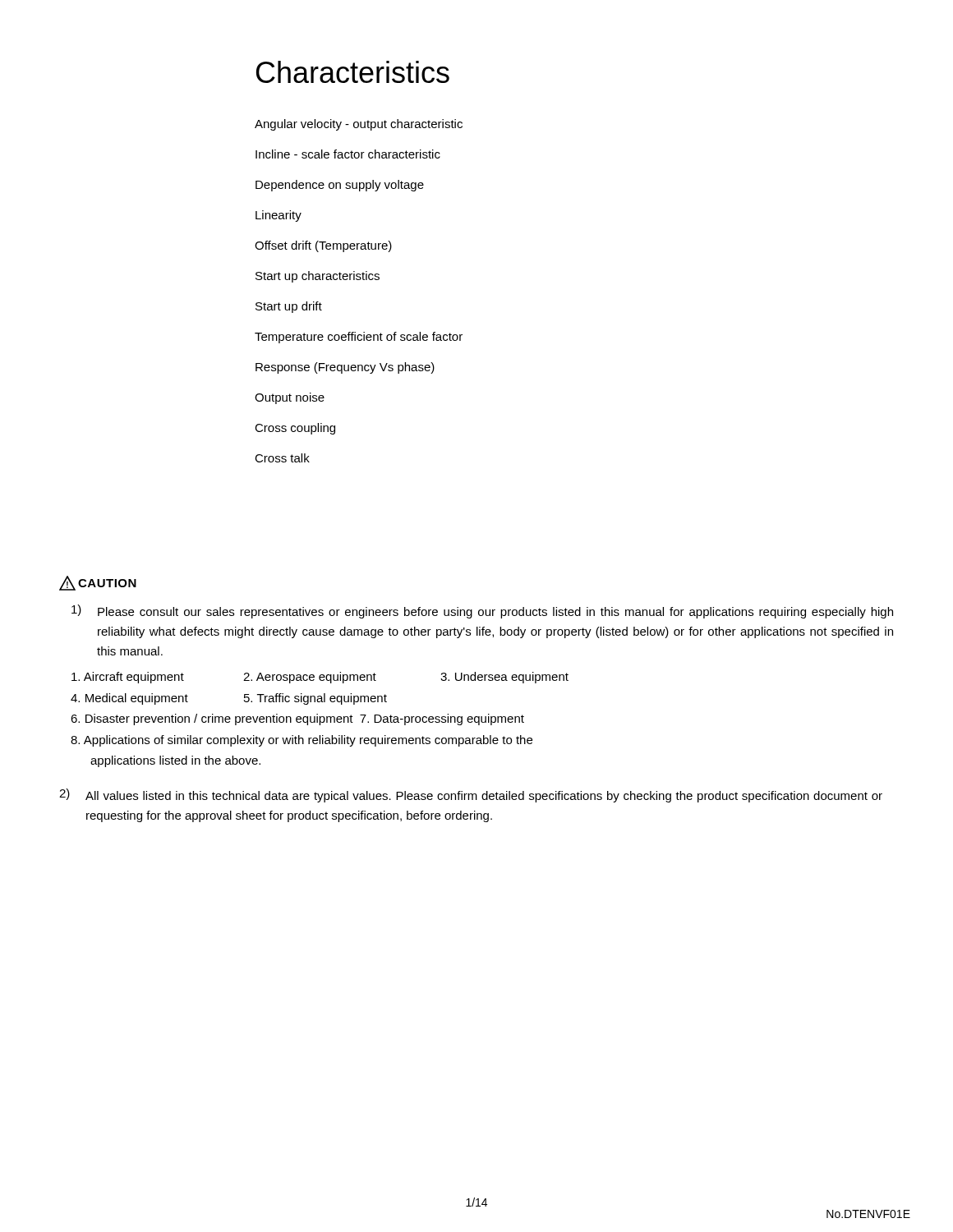Select the list item that reads "Output noise"
This screenshot has width=953, height=1232.
290,397
